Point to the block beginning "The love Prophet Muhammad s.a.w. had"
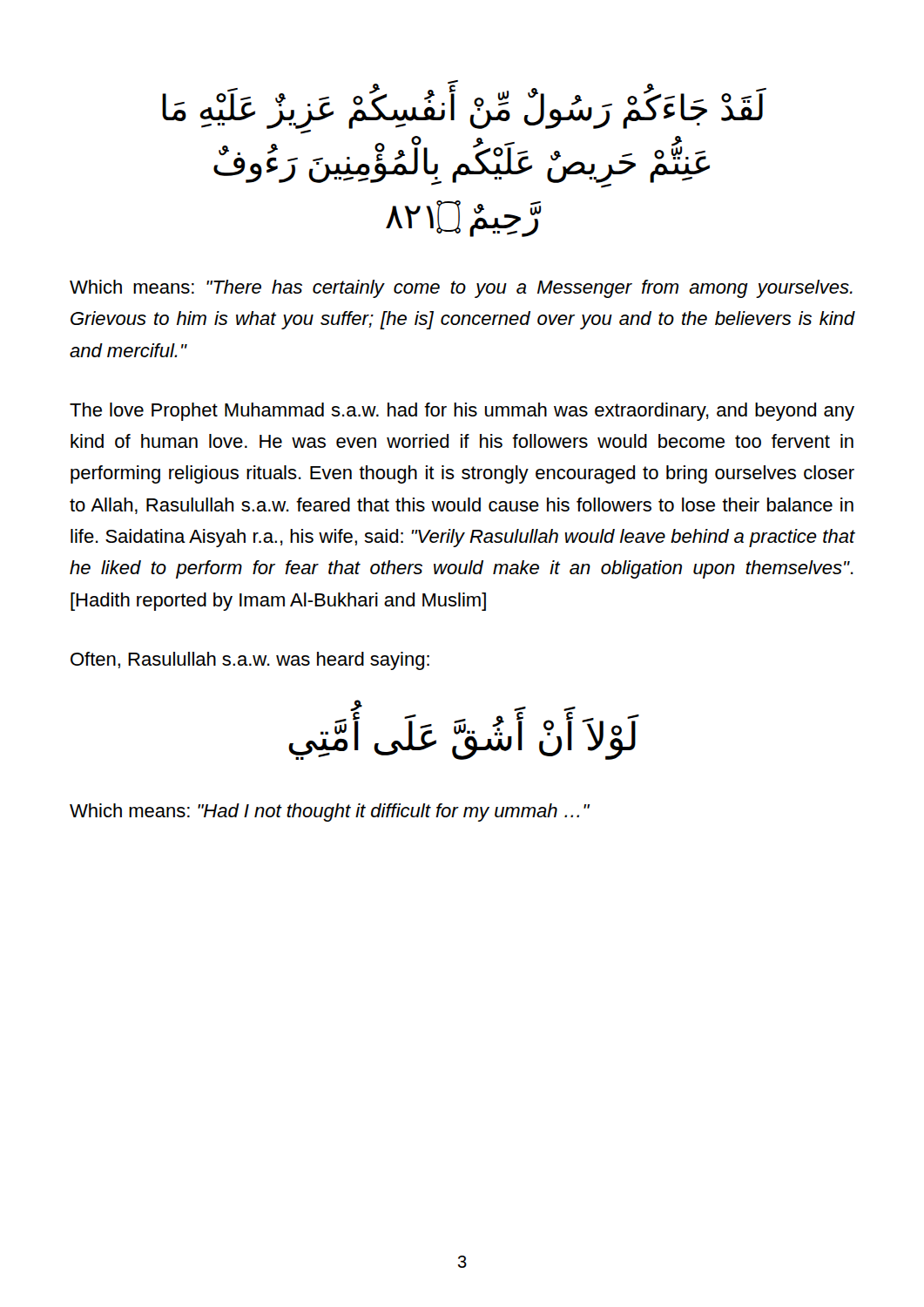This screenshot has width=924, height=1307. pyautogui.click(x=462, y=505)
